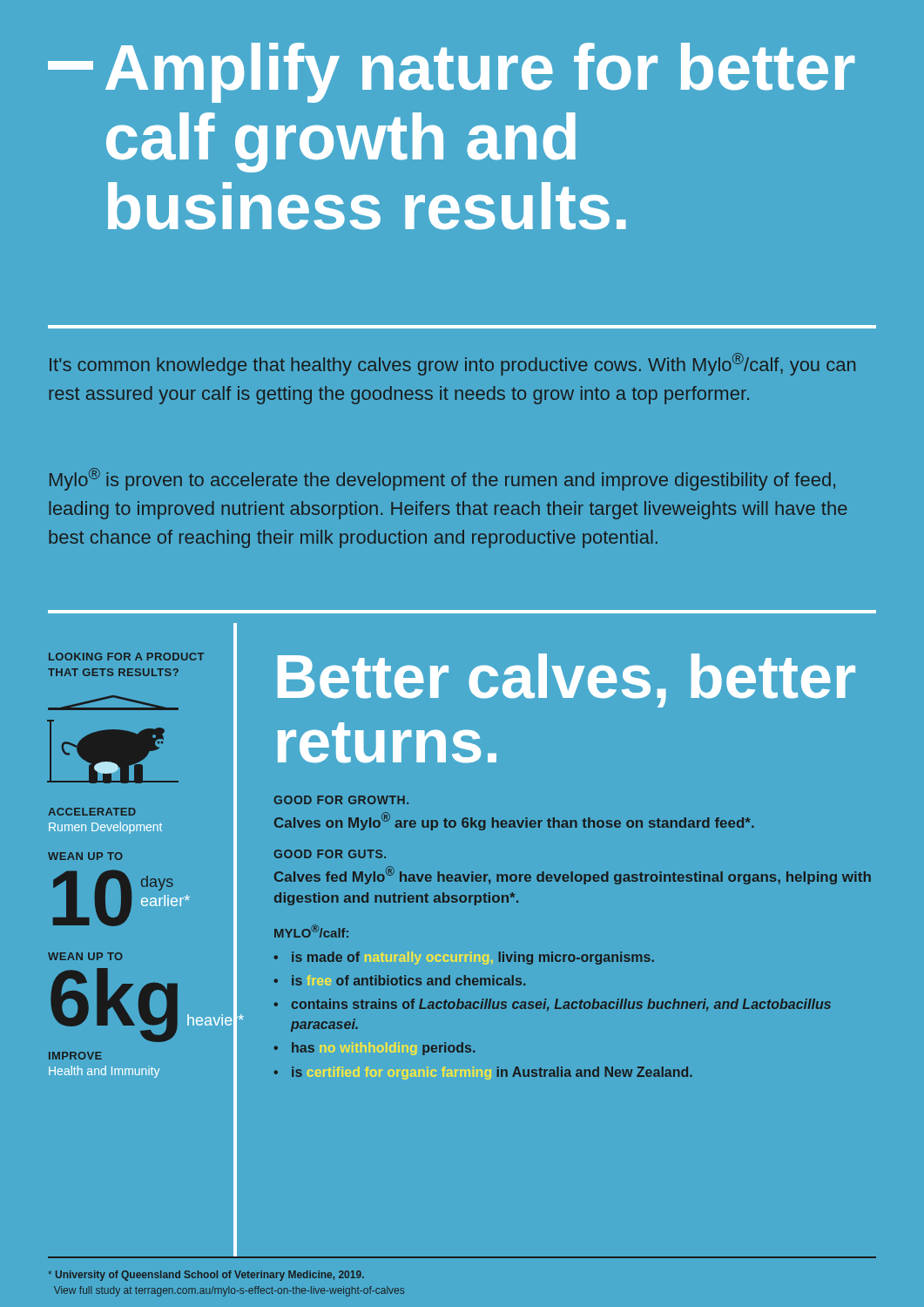The image size is (924, 1307).
Task: Click on the element starting "• is made of"
Action: click(464, 957)
